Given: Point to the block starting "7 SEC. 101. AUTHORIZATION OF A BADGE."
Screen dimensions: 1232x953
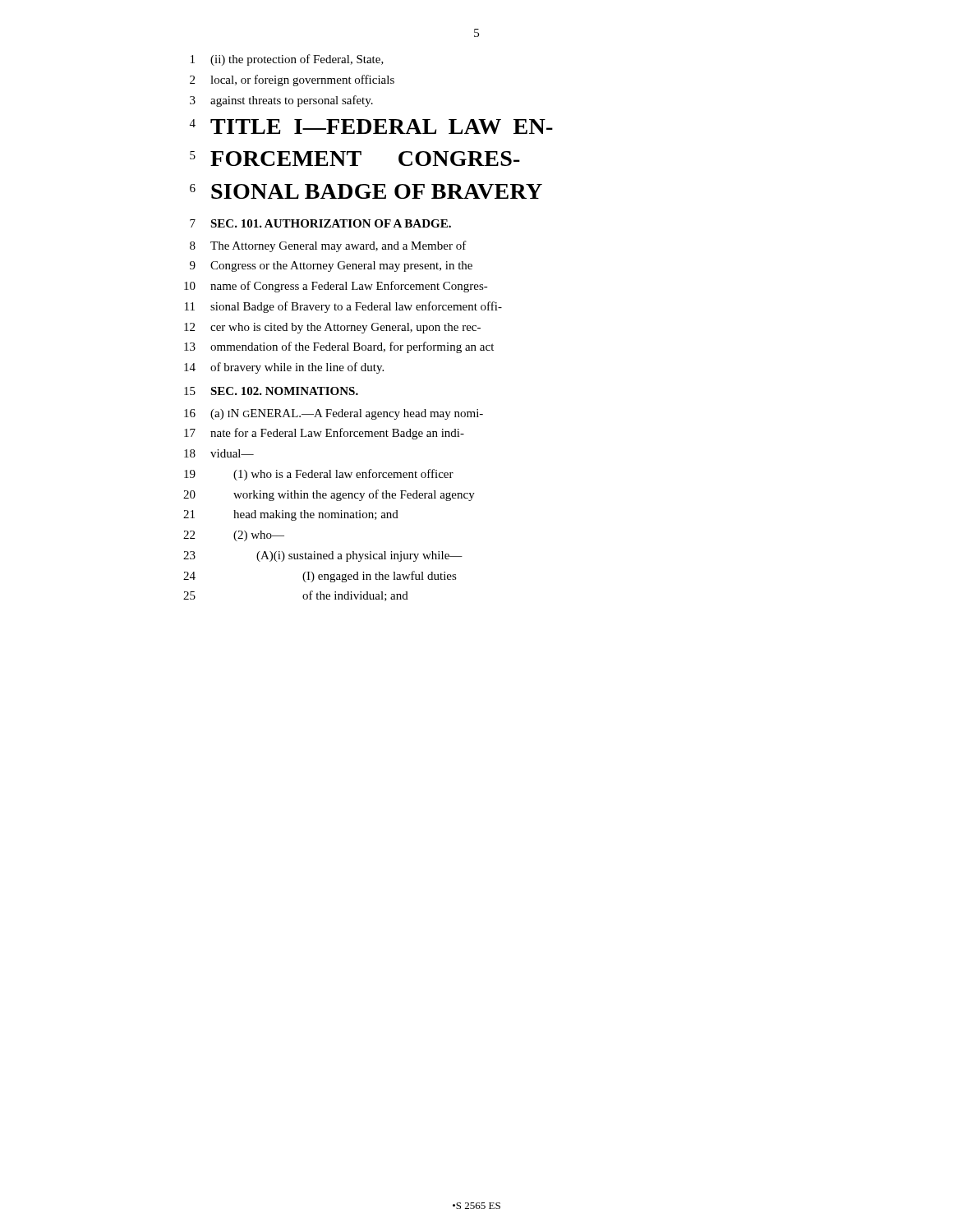Looking at the screenshot, I should 320,223.
